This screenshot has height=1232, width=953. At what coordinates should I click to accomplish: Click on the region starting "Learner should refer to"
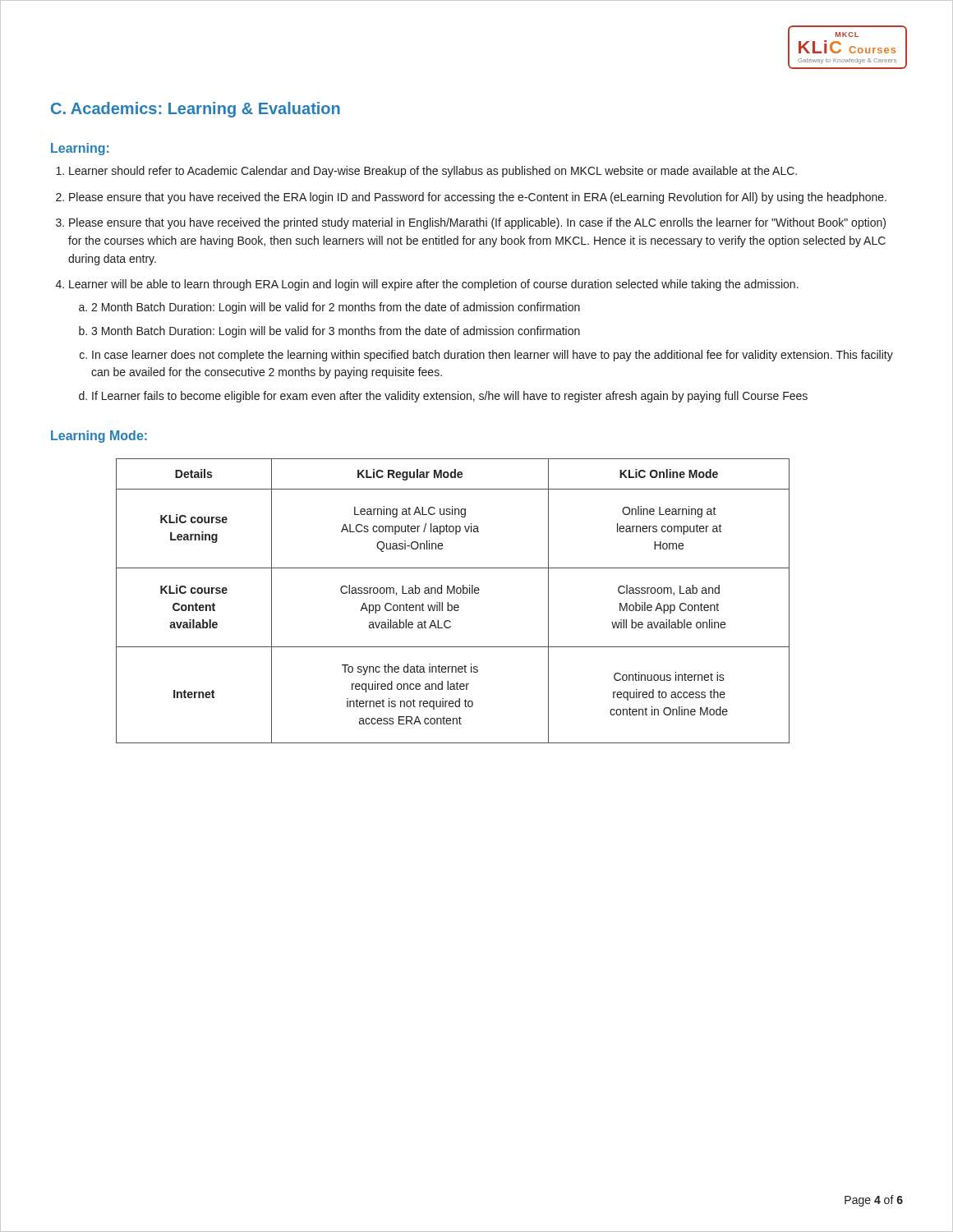pos(433,171)
